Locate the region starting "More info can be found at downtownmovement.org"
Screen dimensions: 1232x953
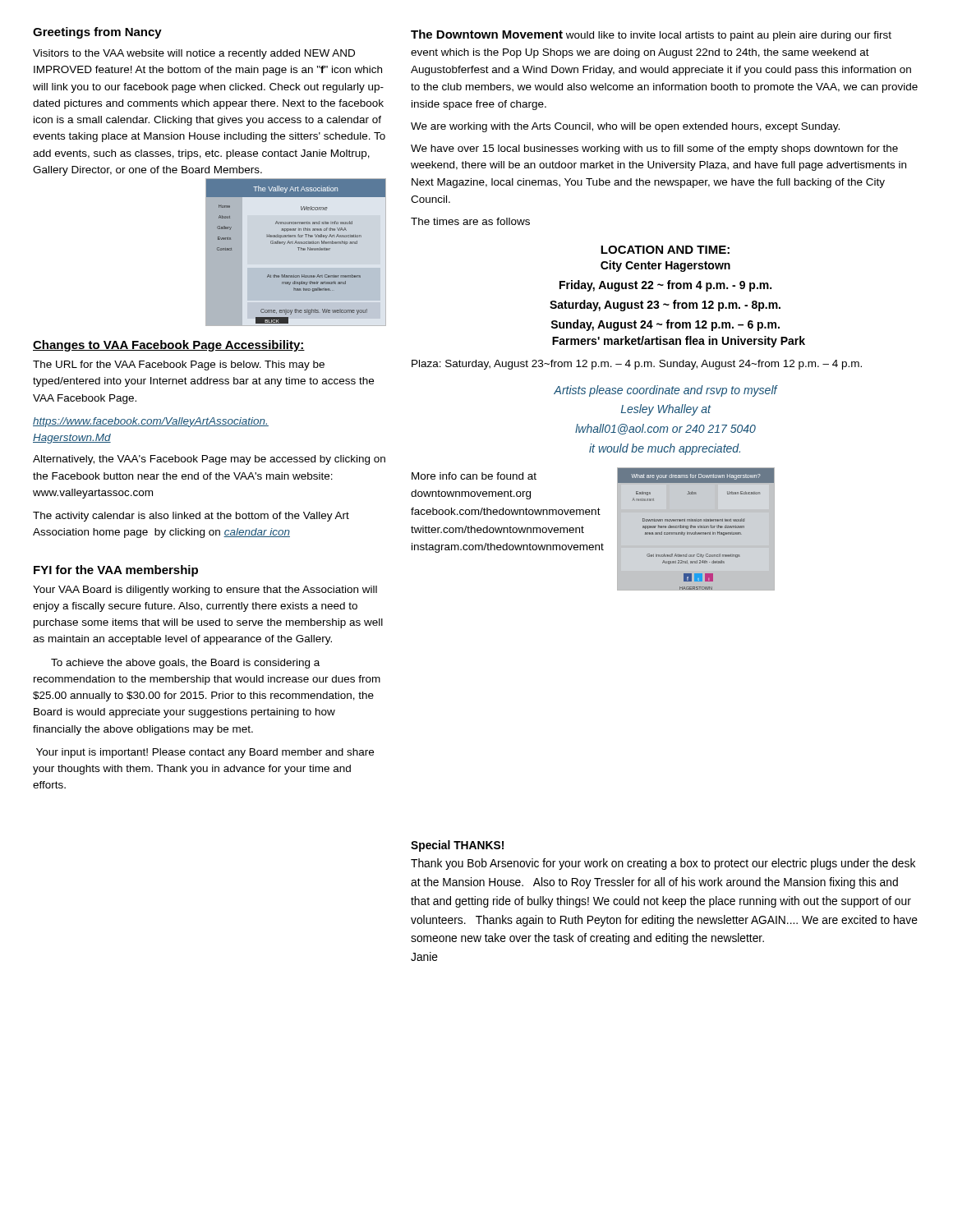coord(507,511)
